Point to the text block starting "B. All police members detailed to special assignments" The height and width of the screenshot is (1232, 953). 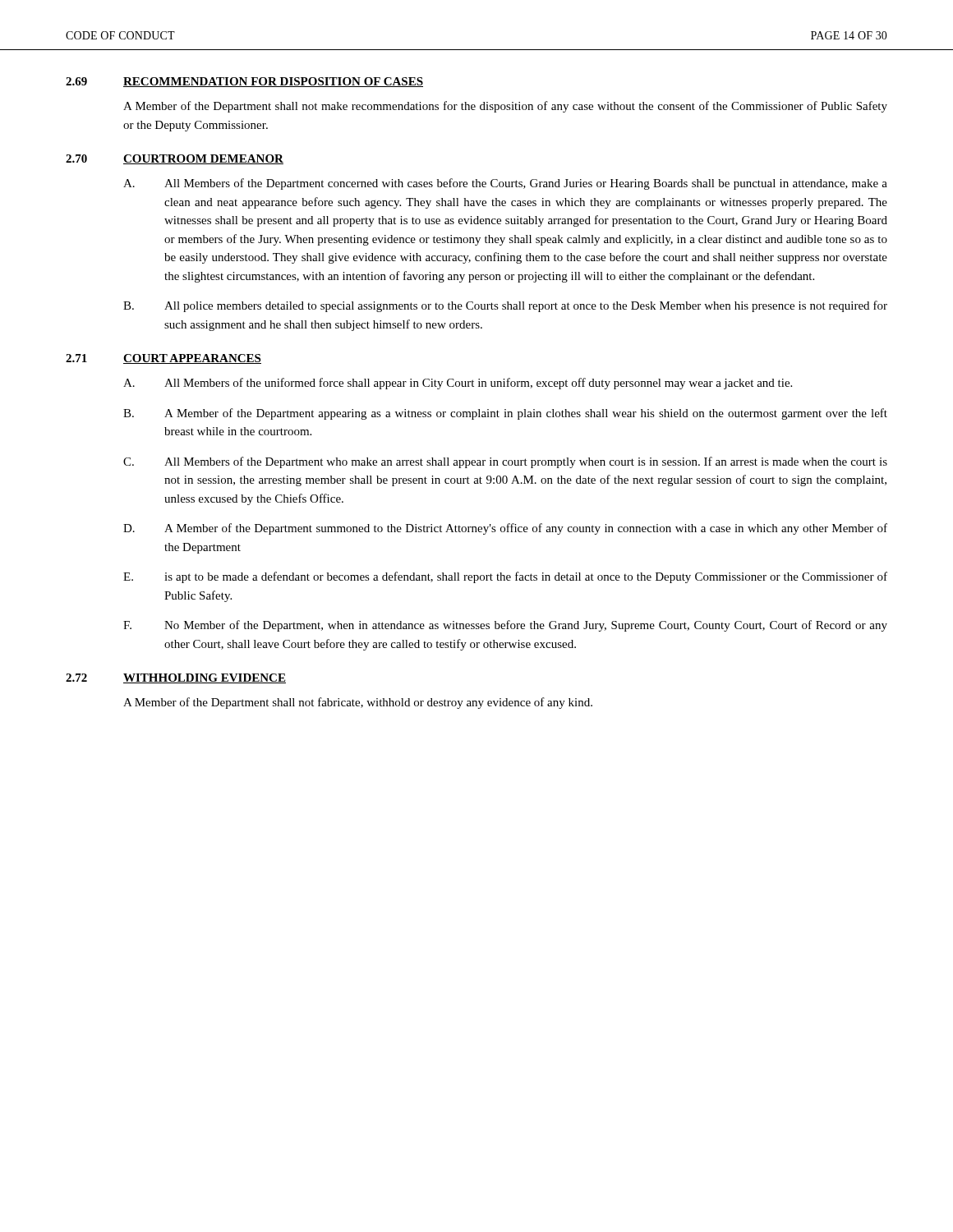pyautogui.click(x=505, y=315)
